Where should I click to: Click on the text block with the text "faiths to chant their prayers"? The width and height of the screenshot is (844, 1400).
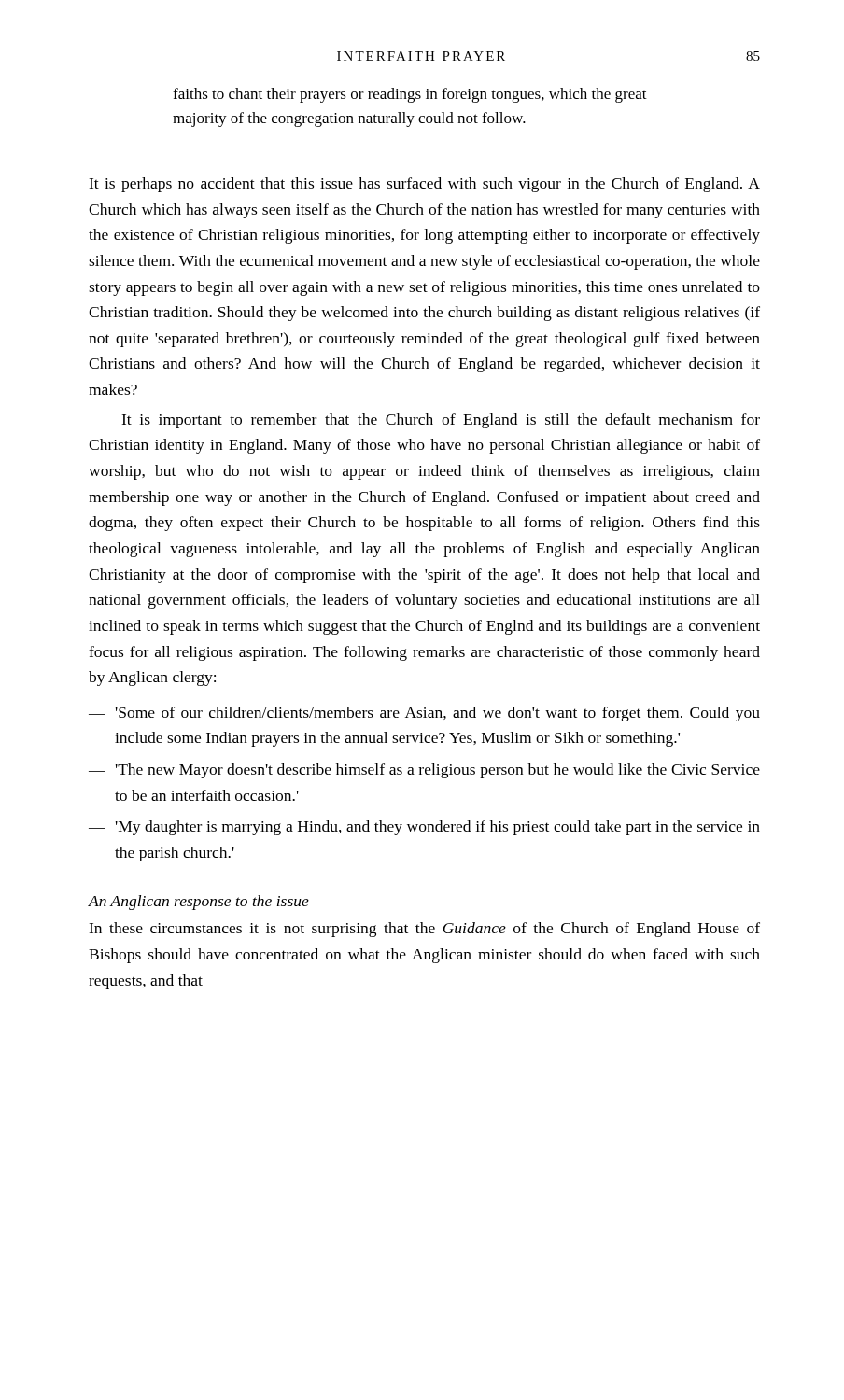click(410, 106)
